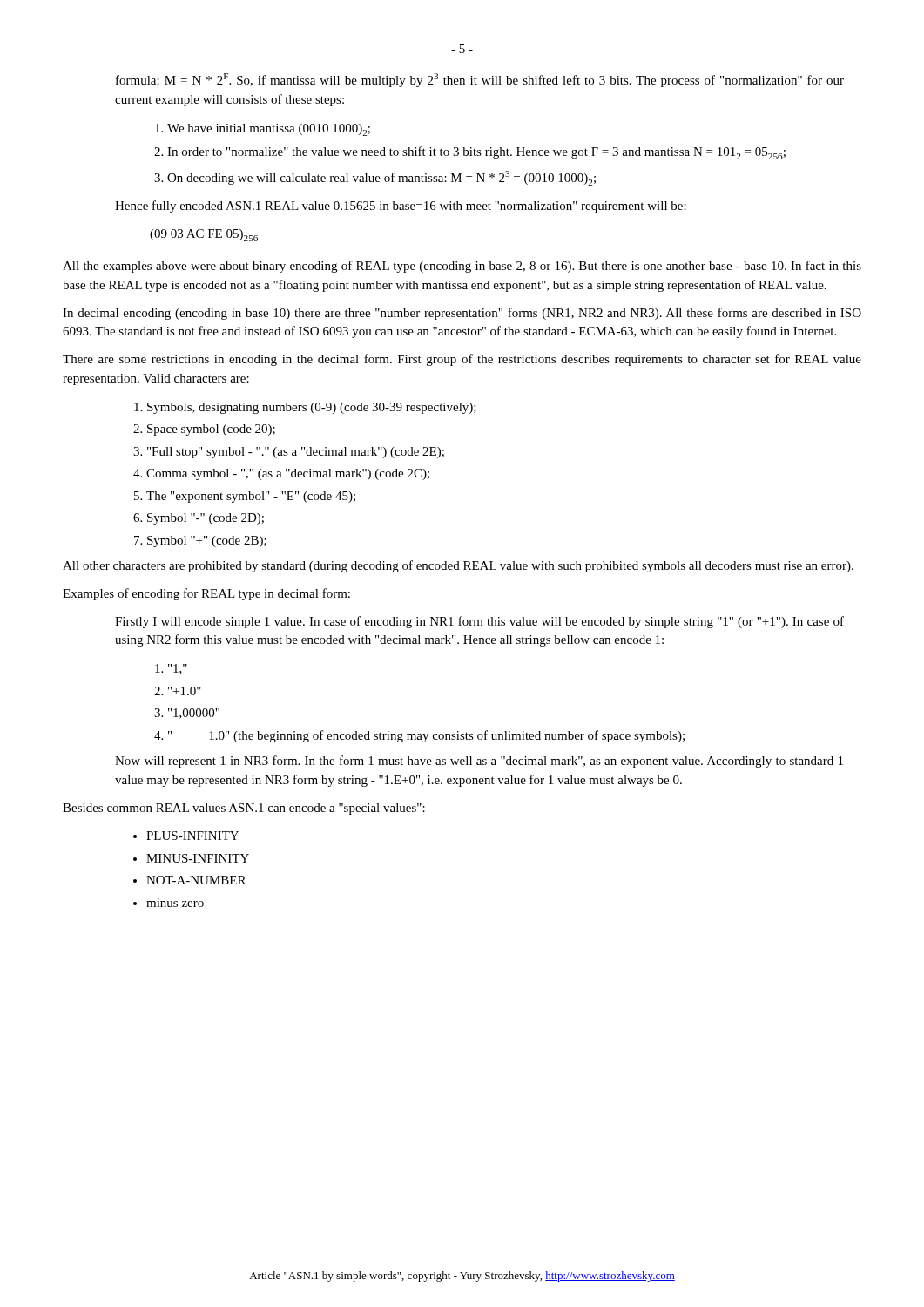Viewport: 924px width, 1307px height.
Task: Navigate to the passage starting "formula: M = N * 2F. So,"
Action: [479, 88]
